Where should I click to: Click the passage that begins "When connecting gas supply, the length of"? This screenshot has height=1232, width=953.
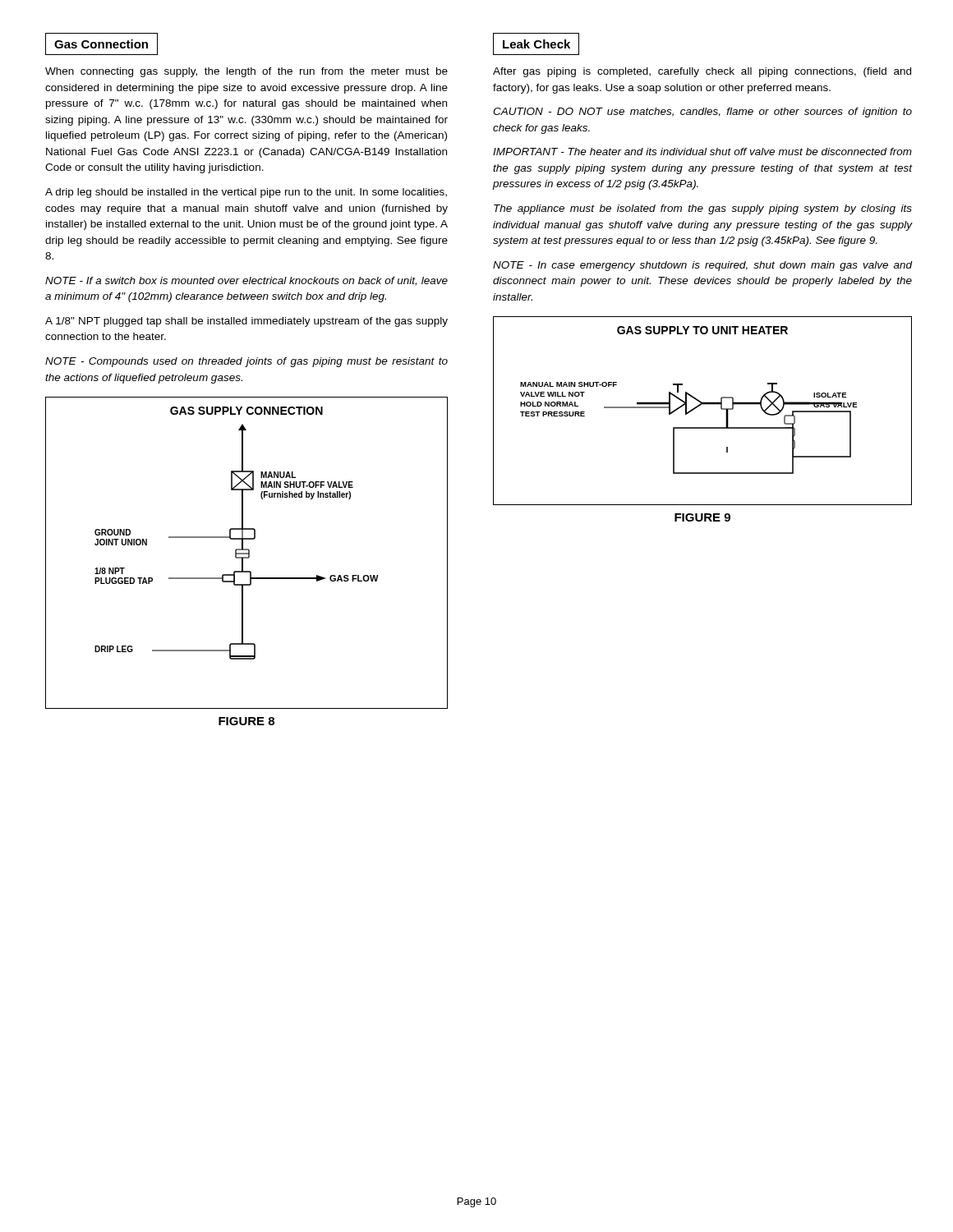246,119
